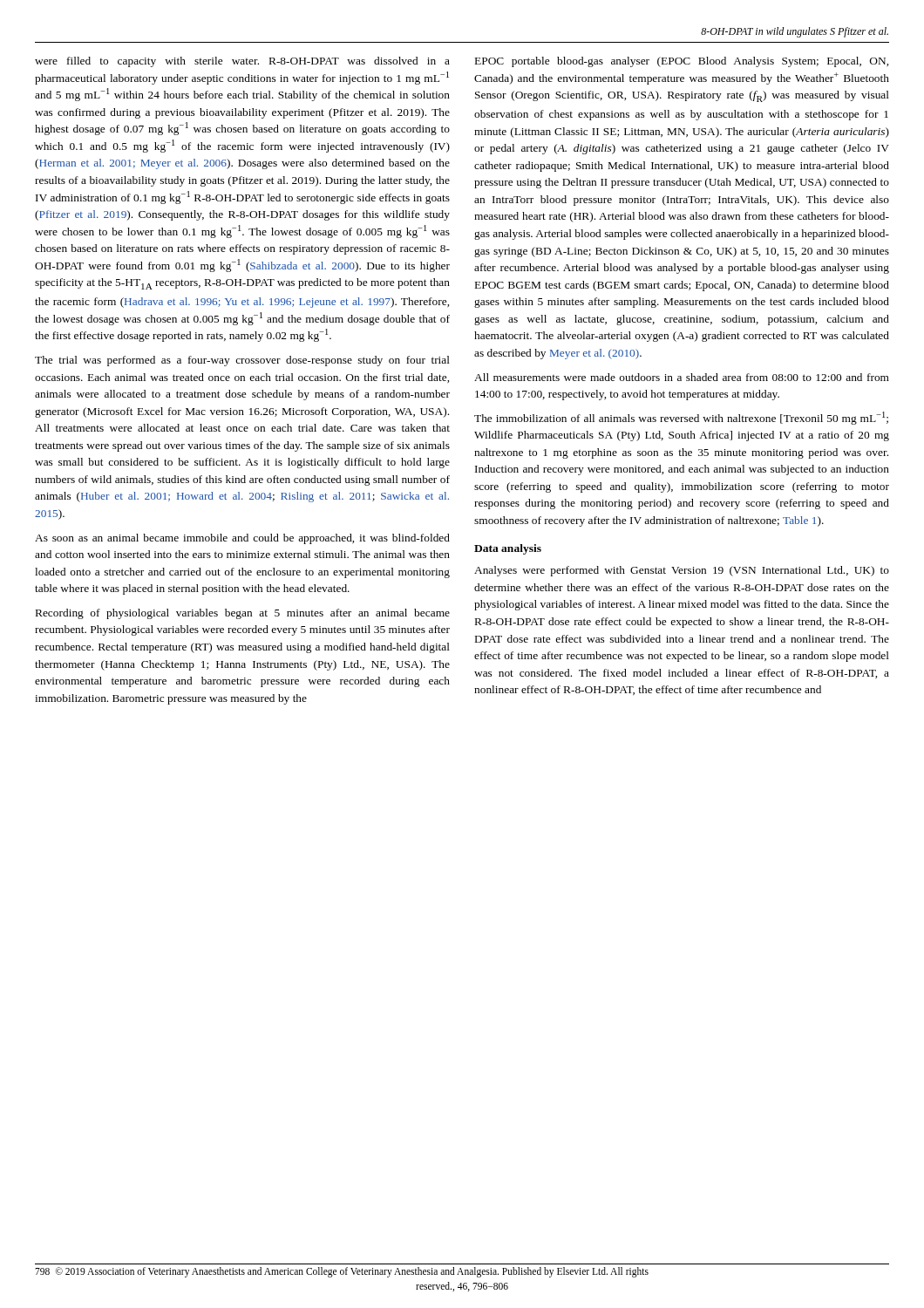This screenshot has height=1308, width=924.
Task: Click the passage that begins "Analyses were performed with Genstat Version"
Action: pos(682,630)
